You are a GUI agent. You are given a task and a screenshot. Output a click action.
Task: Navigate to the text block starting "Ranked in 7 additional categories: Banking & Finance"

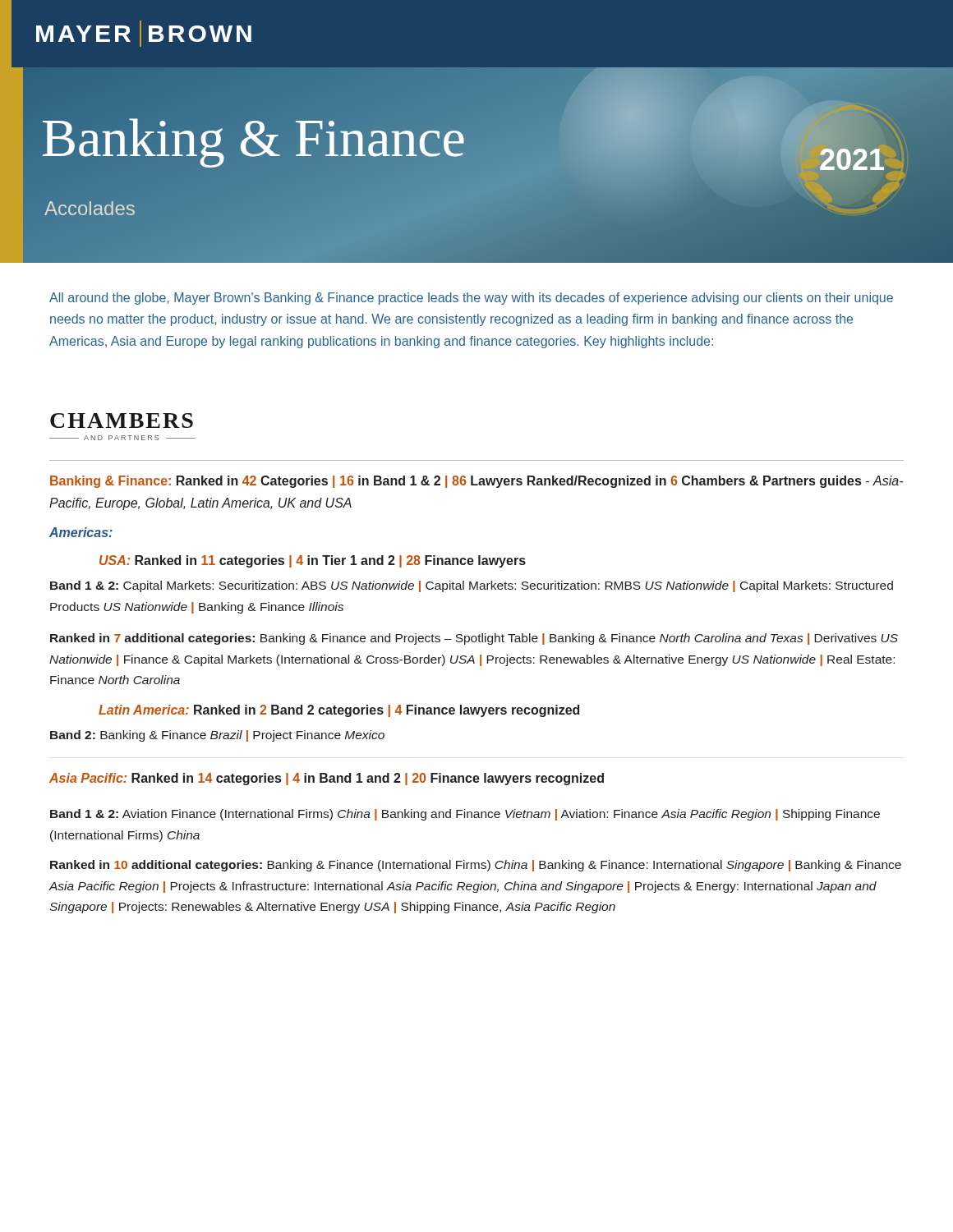(x=476, y=659)
